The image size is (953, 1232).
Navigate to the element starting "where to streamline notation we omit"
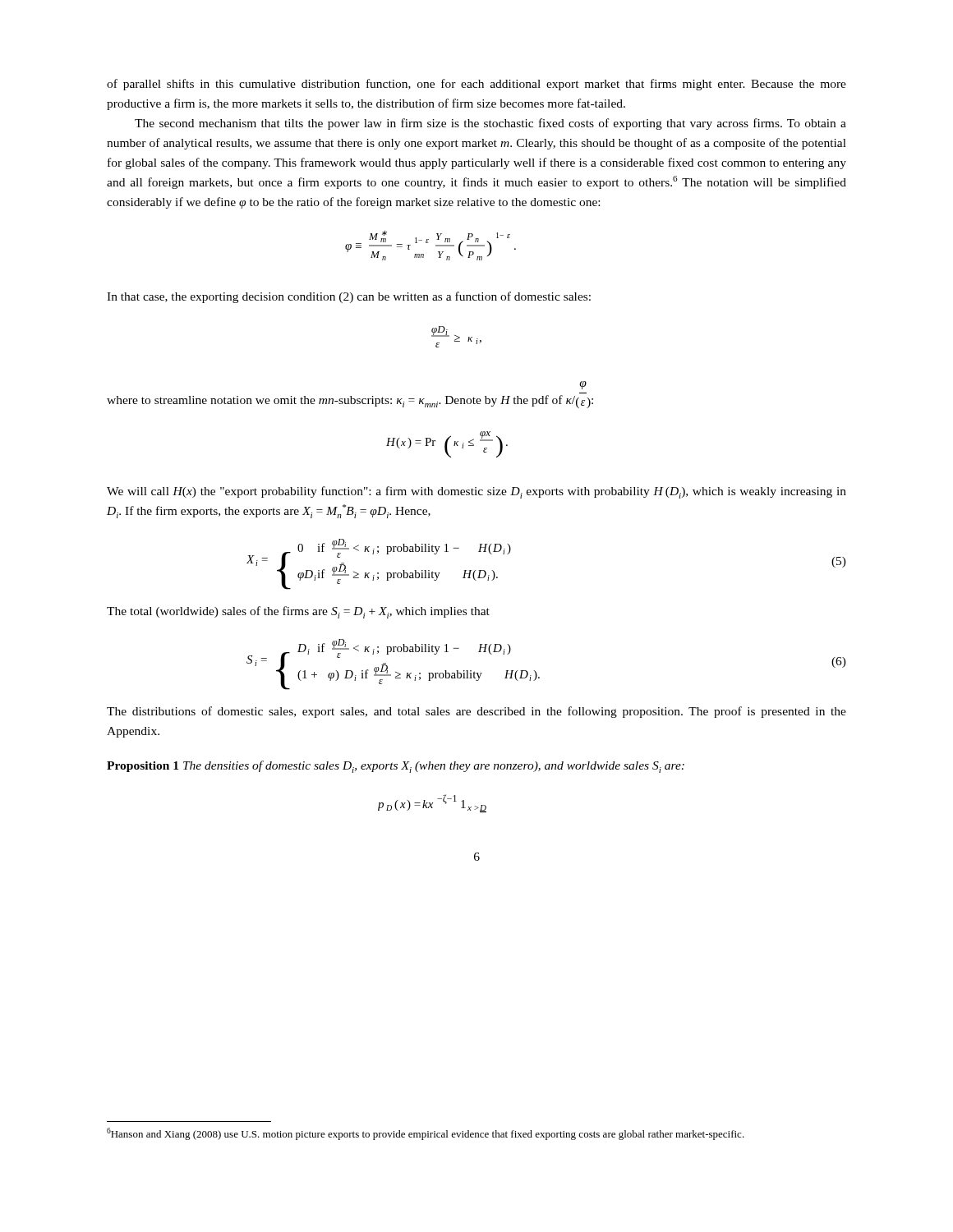point(476,391)
